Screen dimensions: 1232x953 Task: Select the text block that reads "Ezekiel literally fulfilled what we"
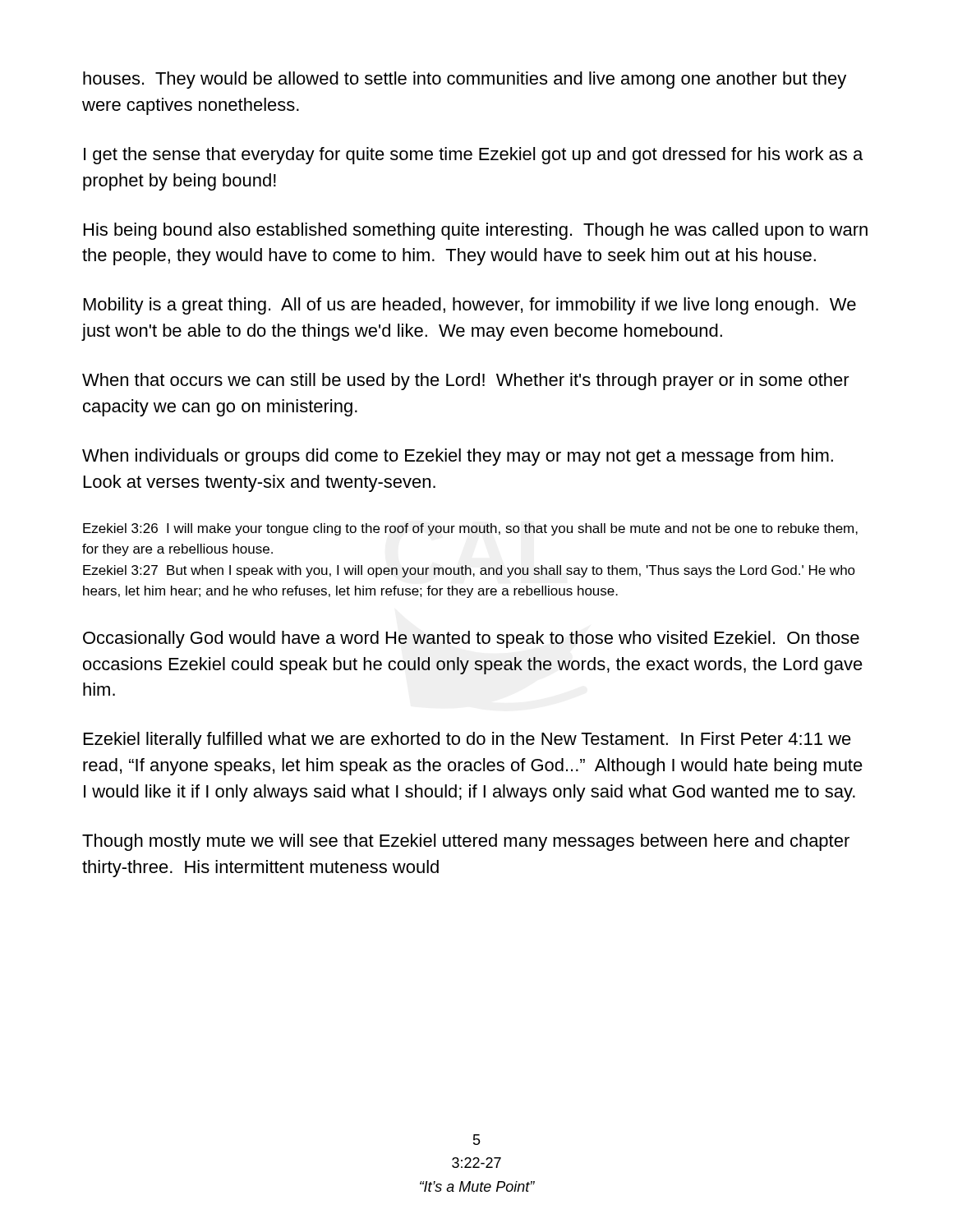[472, 765]
